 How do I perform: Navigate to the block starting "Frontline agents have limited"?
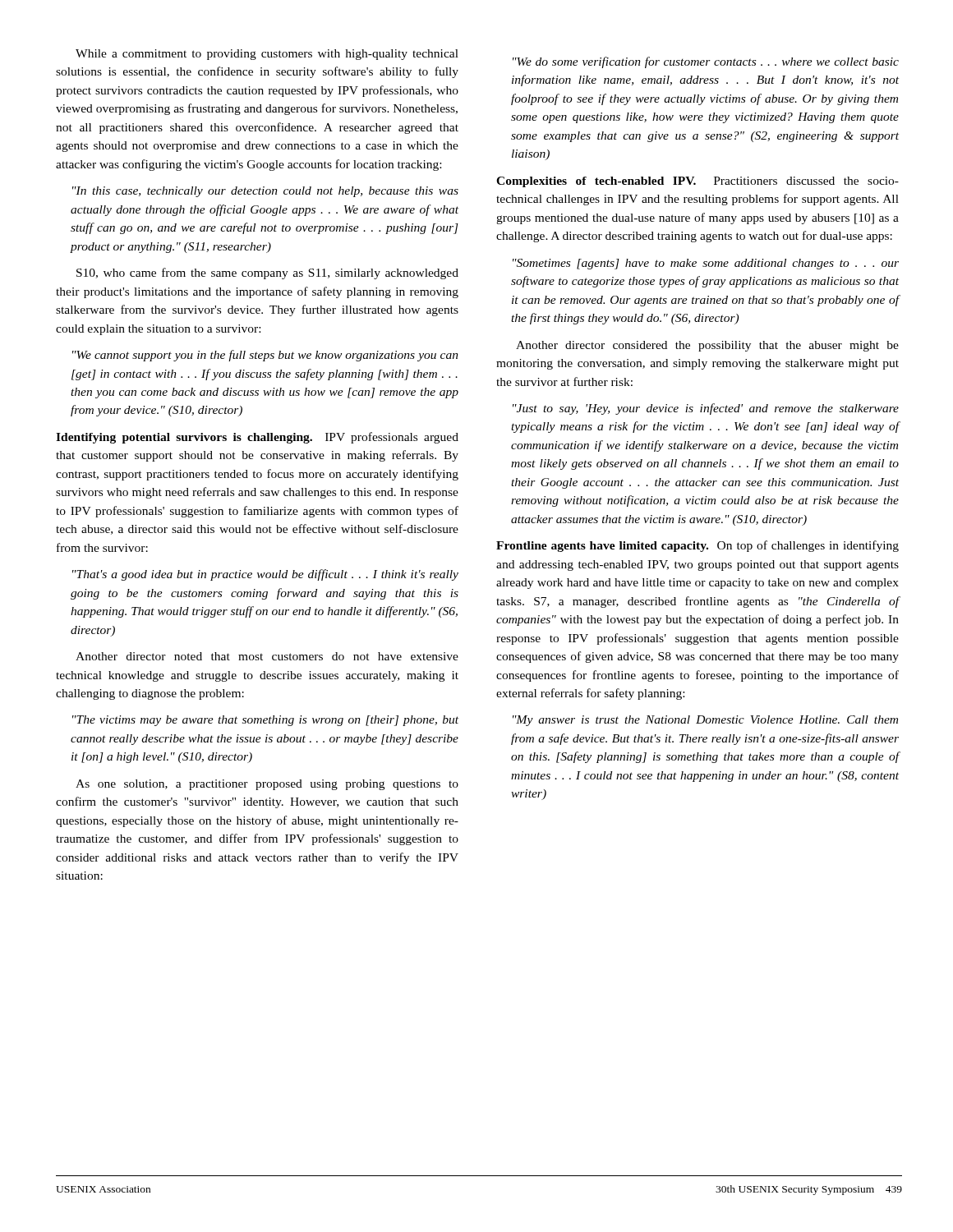pyautogui.click(x=698, y=620)
